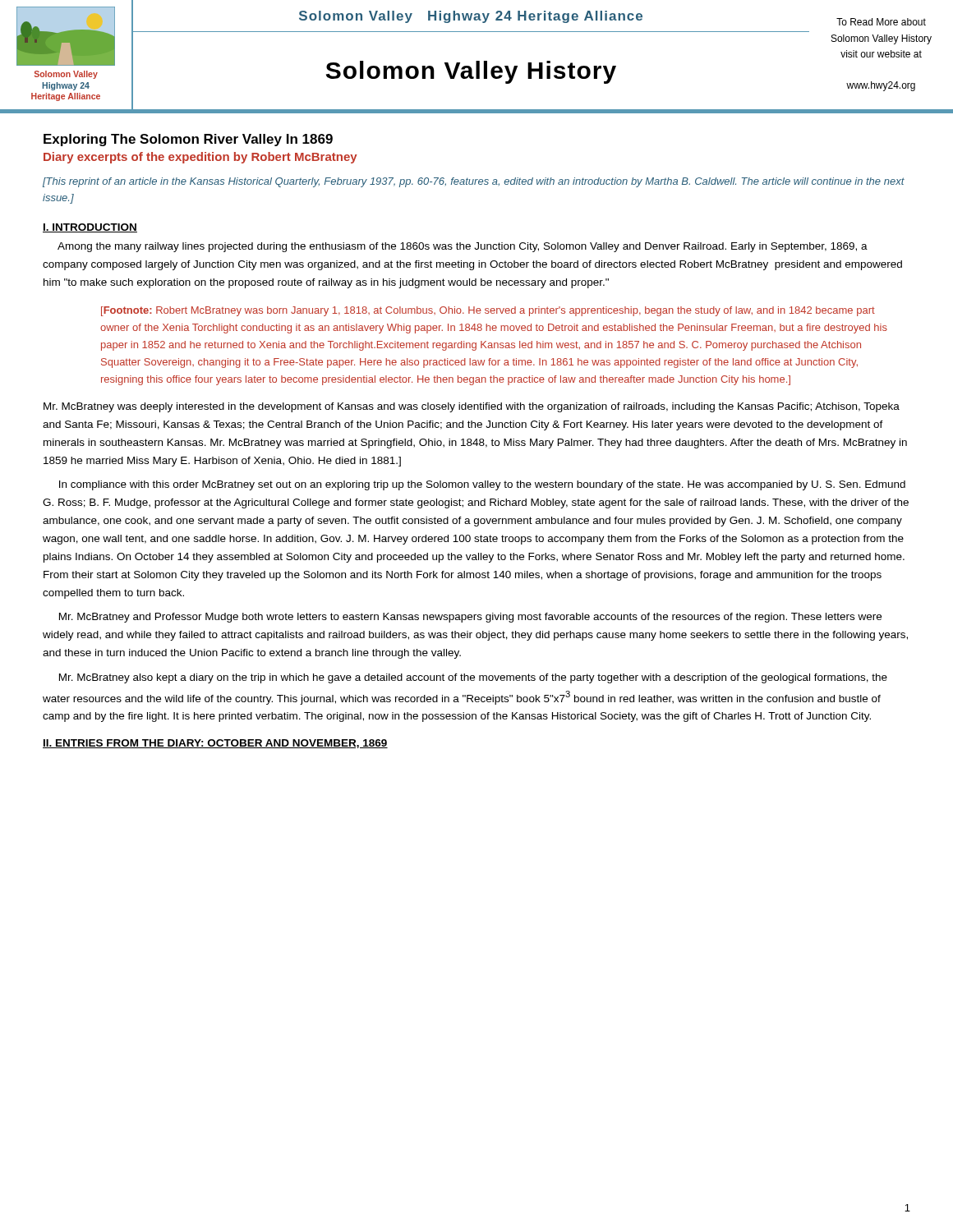Find the text block that says "Among the many railway"
Screen dimensions: 1232x953
473,264
